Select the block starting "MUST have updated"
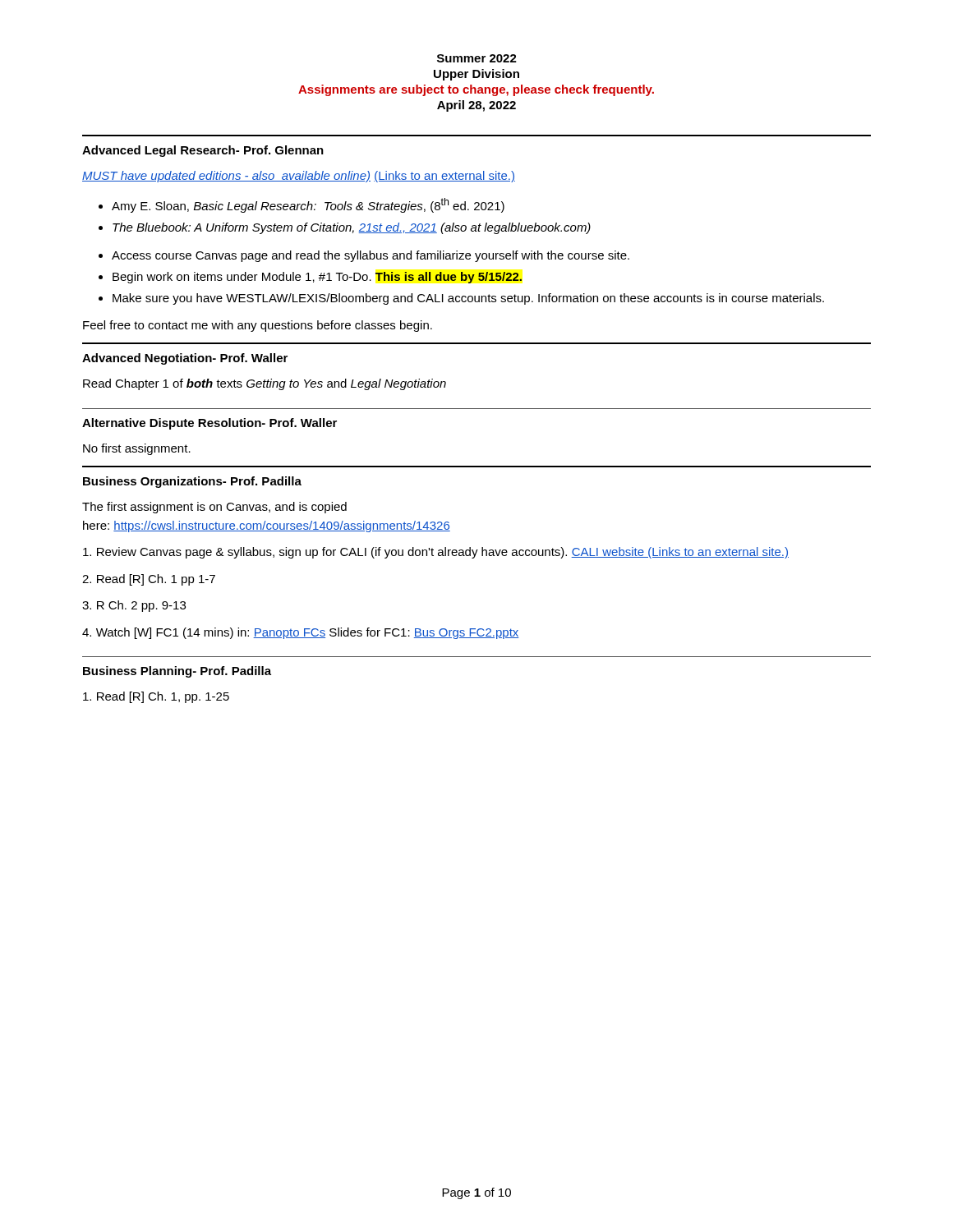This screenshot has height=1232, width=953. pyautogui.click(x=299, y=175)
